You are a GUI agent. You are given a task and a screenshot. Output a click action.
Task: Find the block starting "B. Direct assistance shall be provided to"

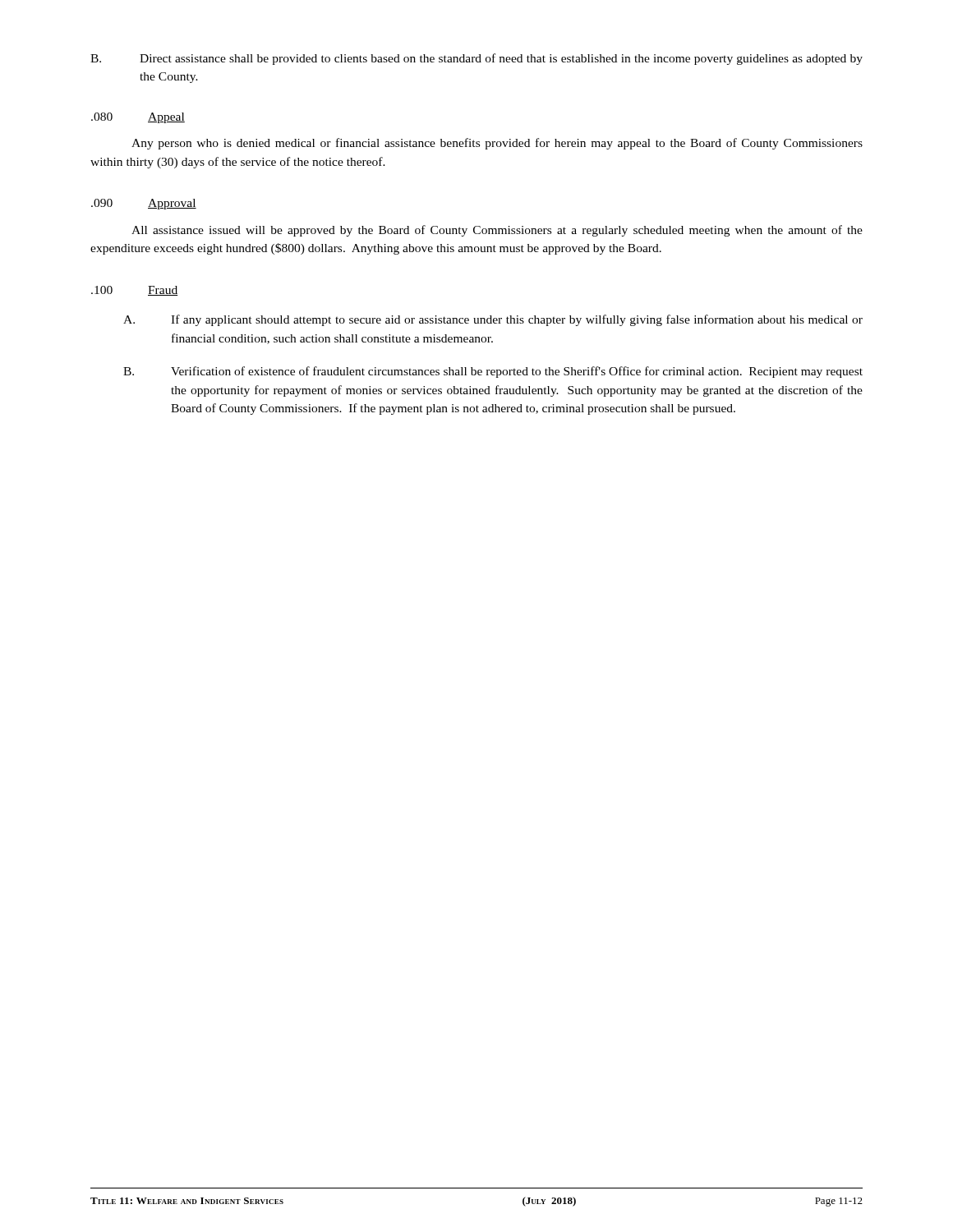click(476, 68)
